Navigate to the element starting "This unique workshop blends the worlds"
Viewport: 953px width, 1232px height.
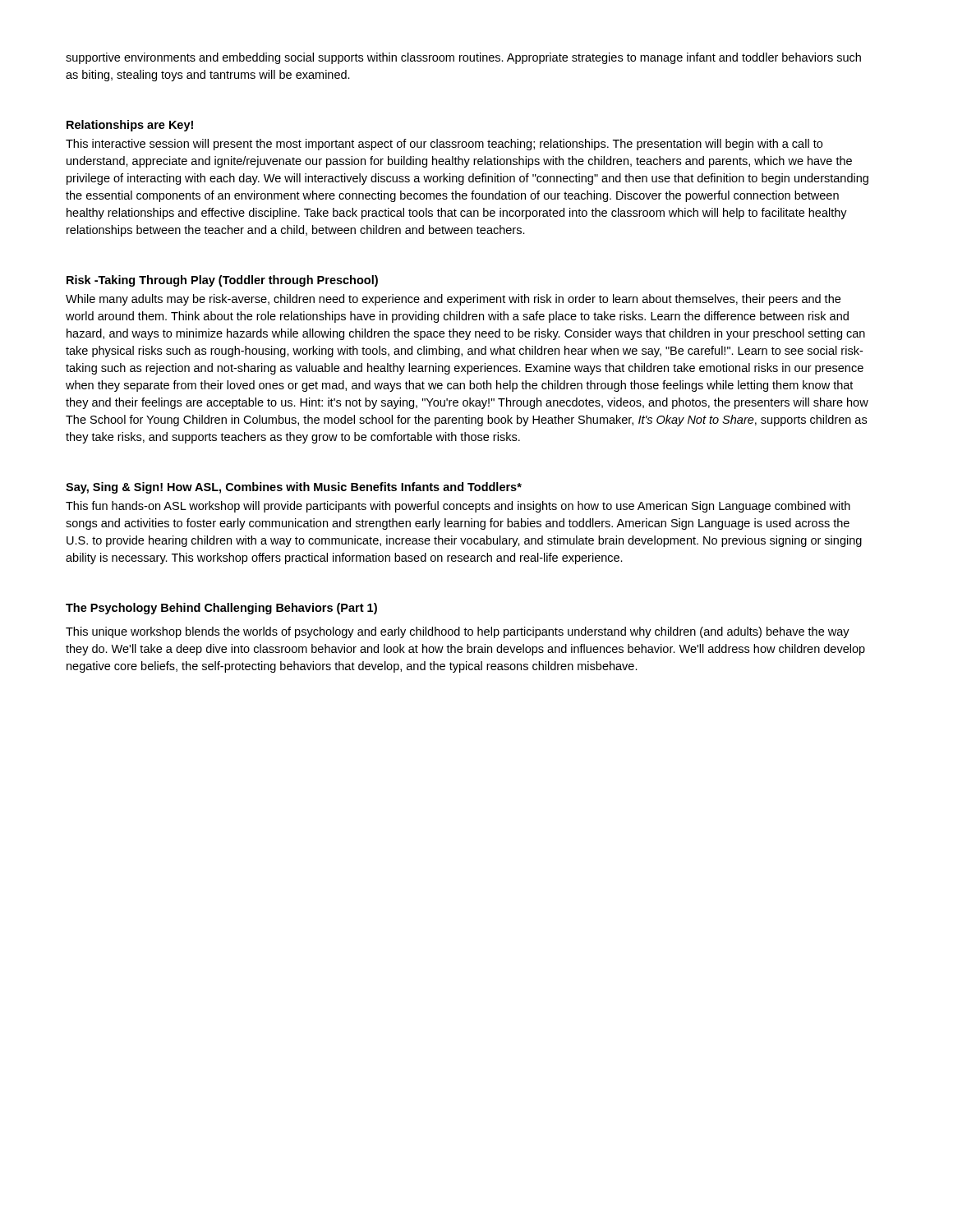pos(465,649)
